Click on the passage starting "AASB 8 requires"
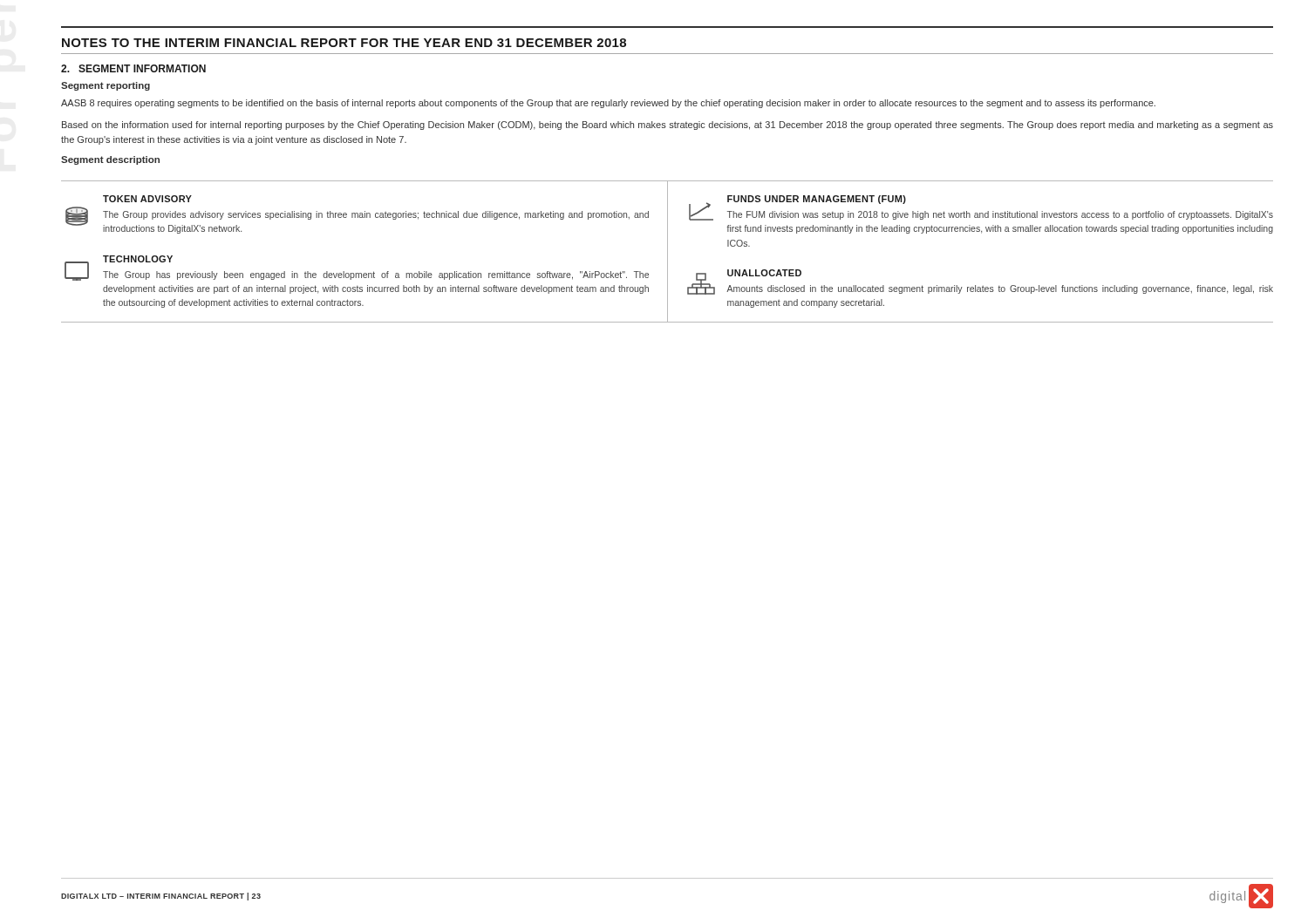This screenshot has width=1308, height=924. 609,103
